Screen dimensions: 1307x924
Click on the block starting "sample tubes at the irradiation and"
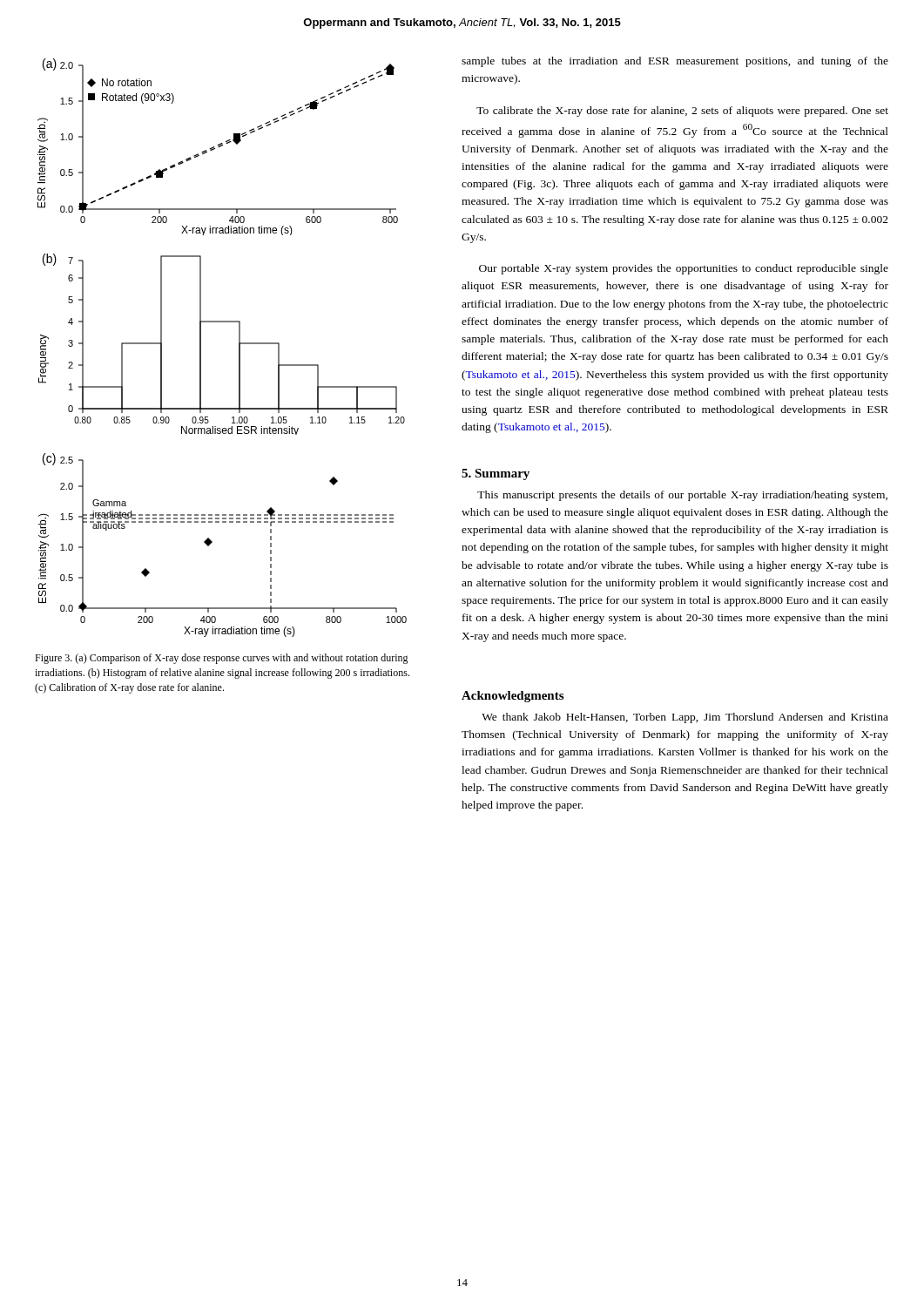[x=675, y=69]
